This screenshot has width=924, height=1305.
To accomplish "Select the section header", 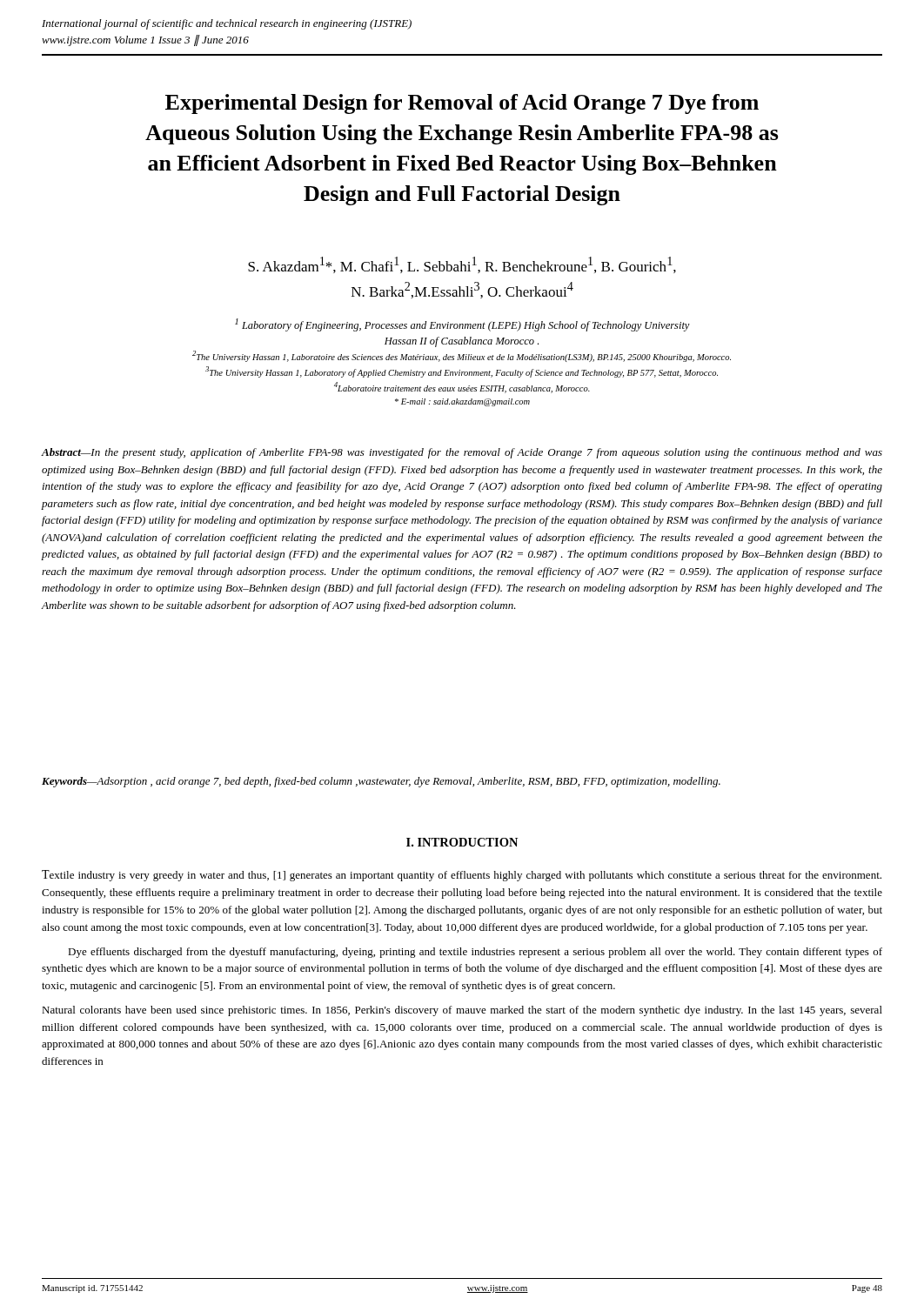I will [462, 842].
